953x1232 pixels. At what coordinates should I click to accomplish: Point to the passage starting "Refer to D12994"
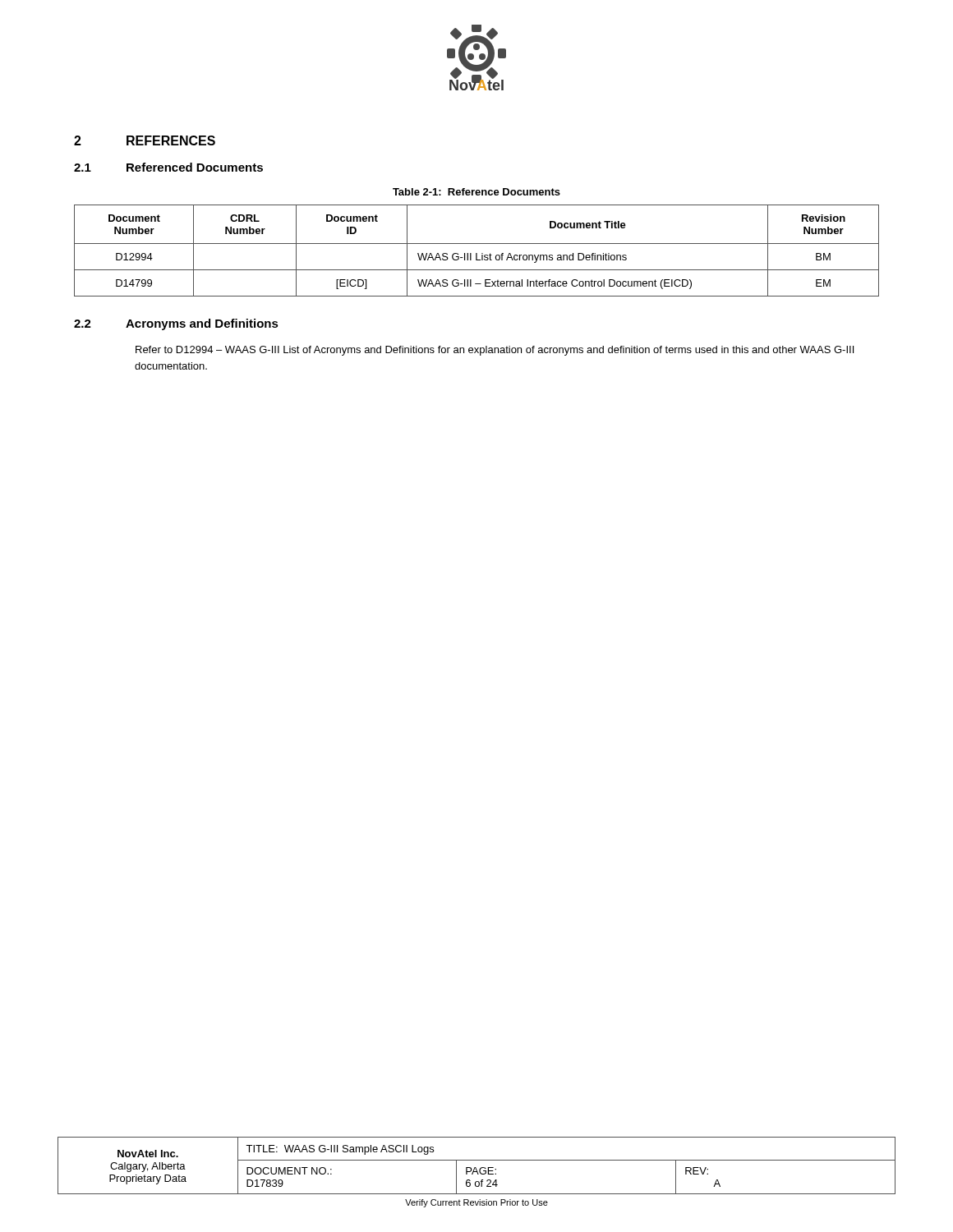[x=495, y=358]
